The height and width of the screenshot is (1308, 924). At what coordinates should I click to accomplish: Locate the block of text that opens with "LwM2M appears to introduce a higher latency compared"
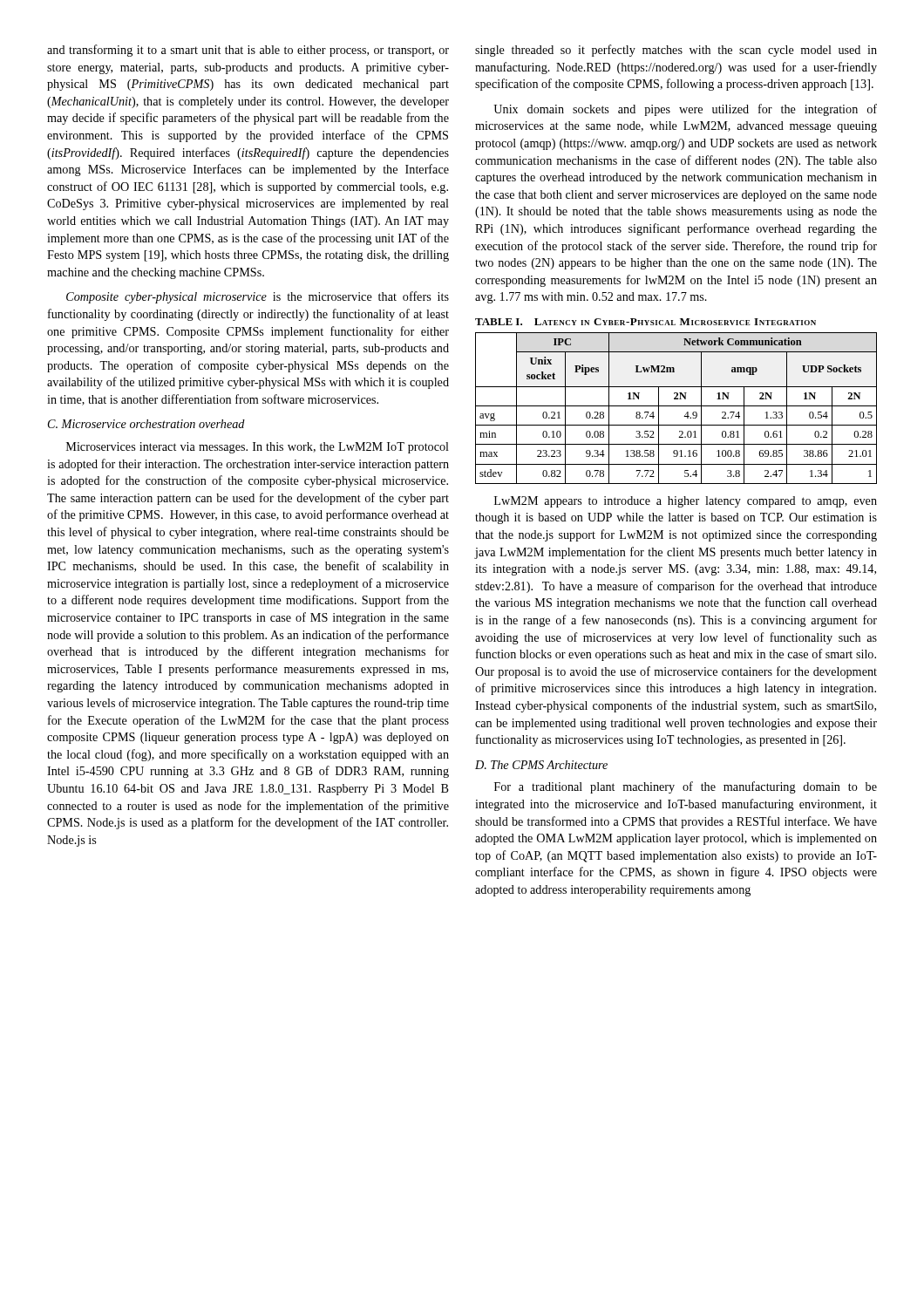676,621
